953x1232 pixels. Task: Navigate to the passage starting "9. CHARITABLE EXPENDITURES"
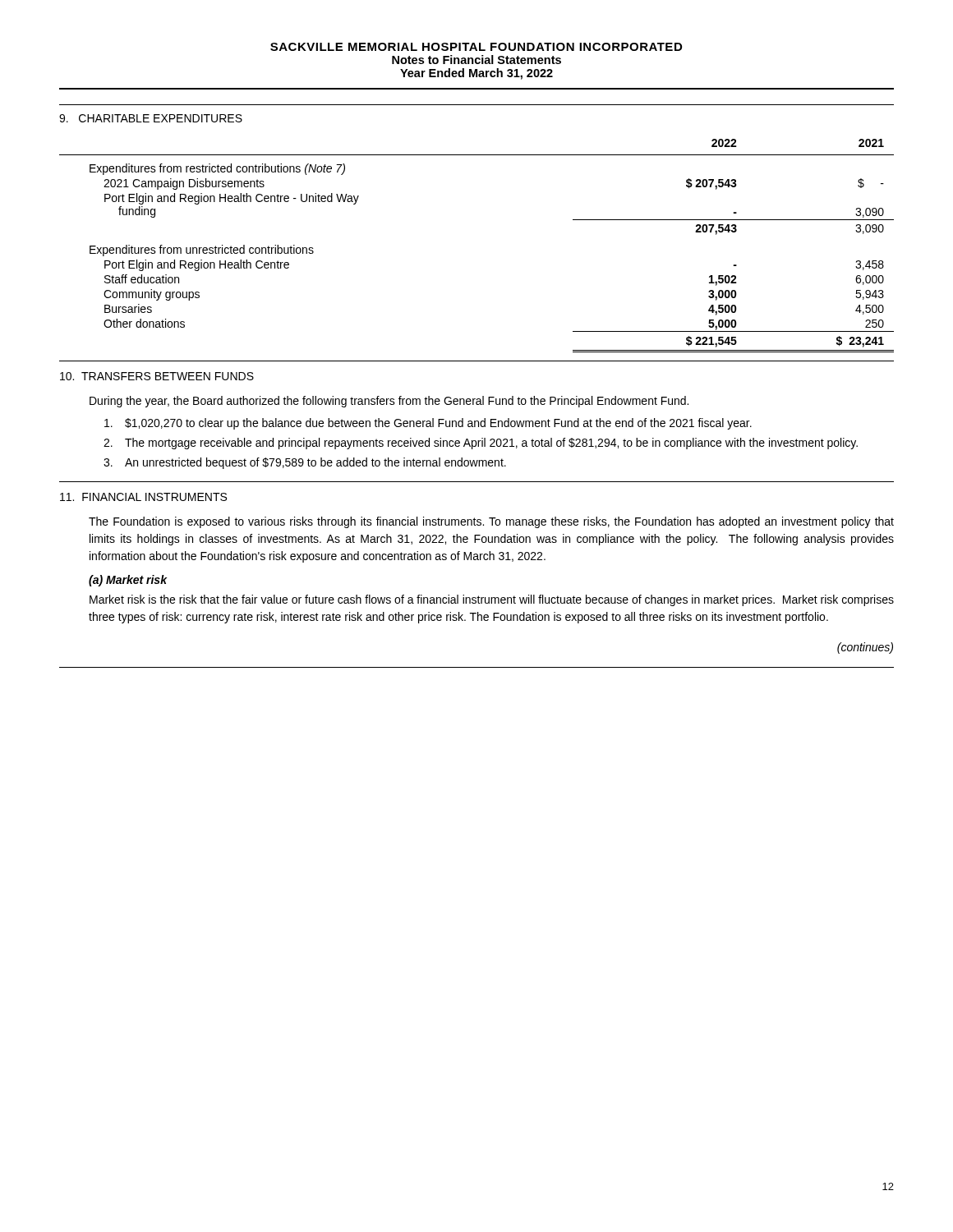click(151, 118)
